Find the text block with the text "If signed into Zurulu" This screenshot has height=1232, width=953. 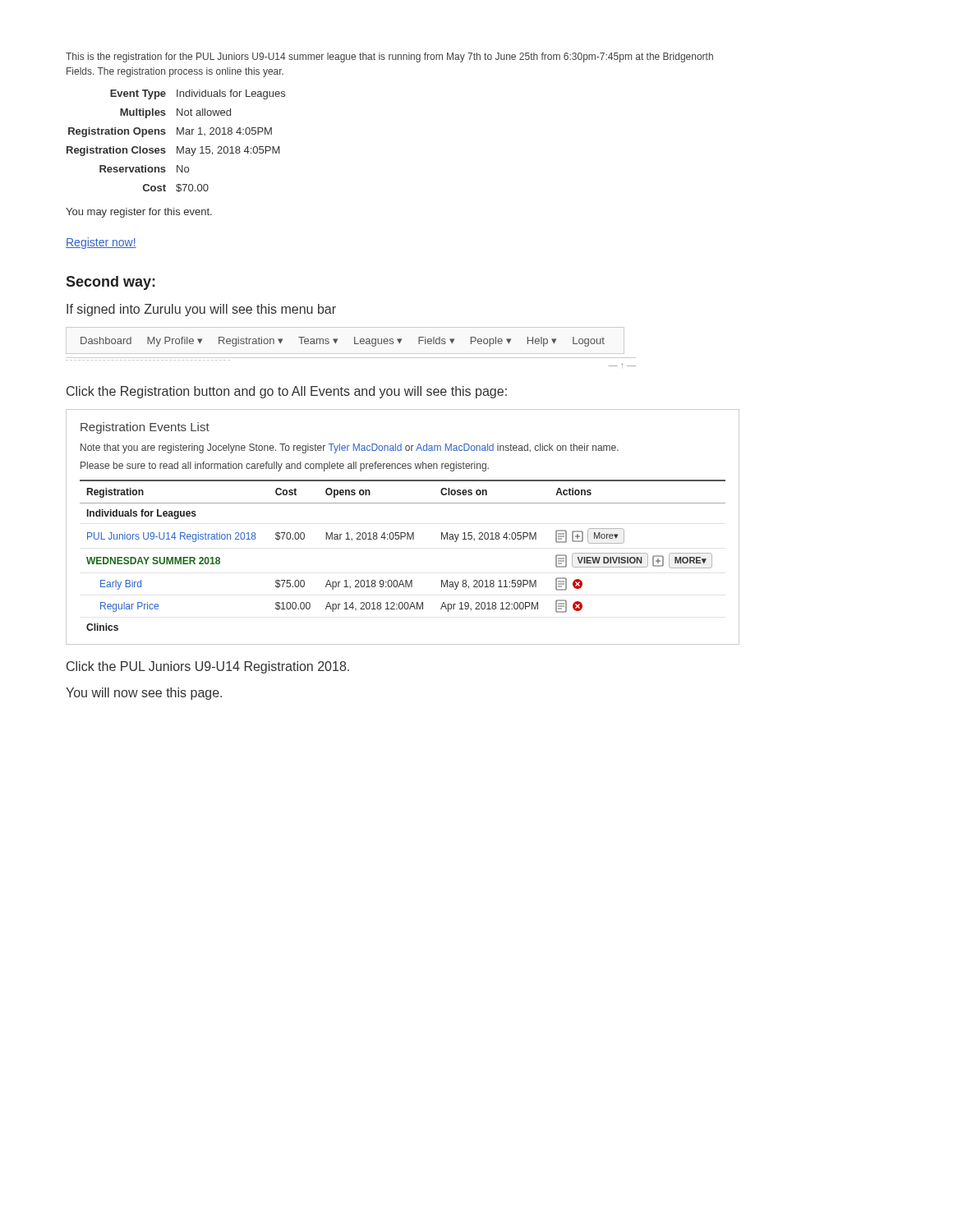(x=201, y=309)
